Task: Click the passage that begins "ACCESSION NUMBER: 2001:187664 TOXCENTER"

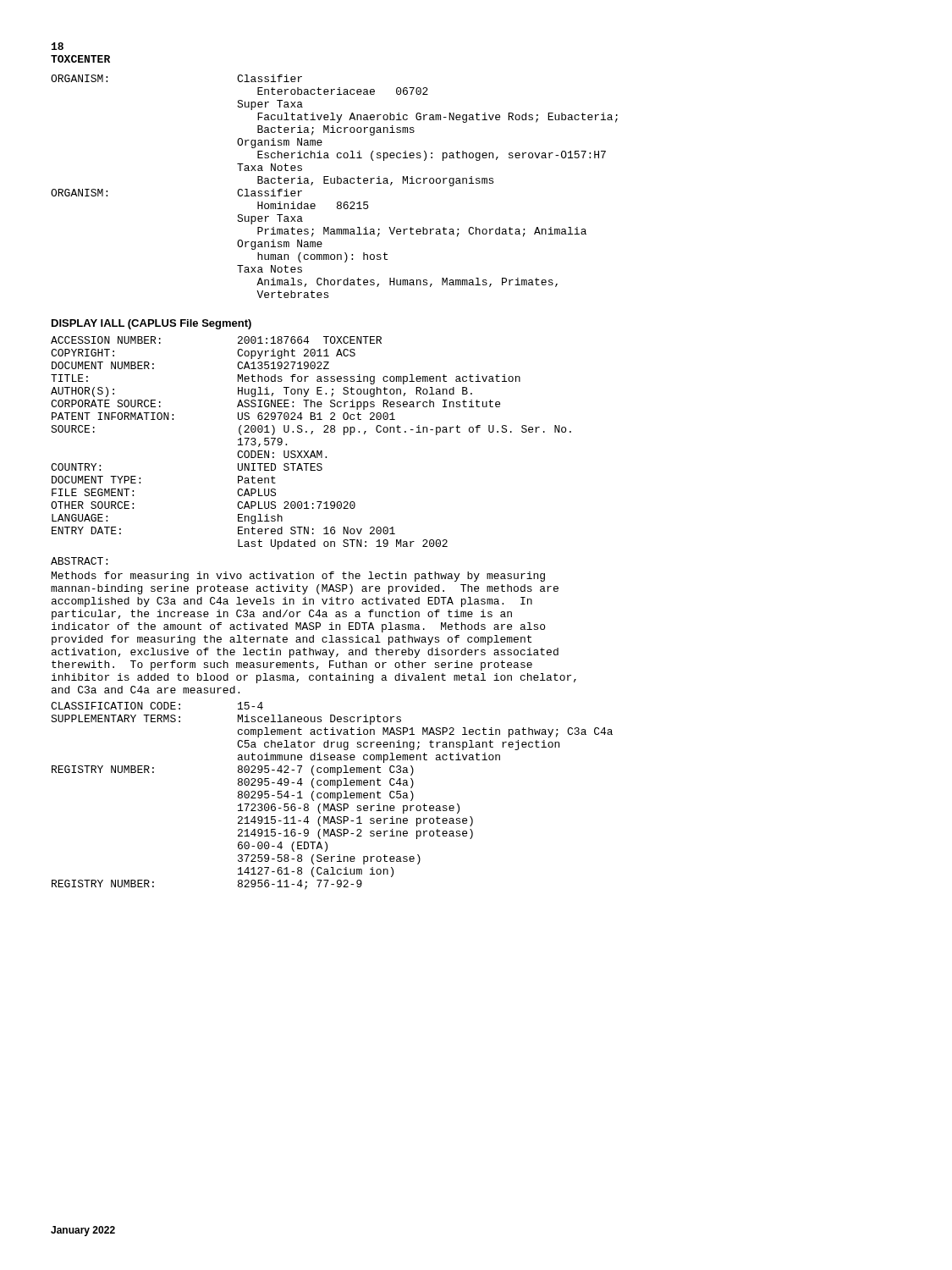Action: coord(476,442)
